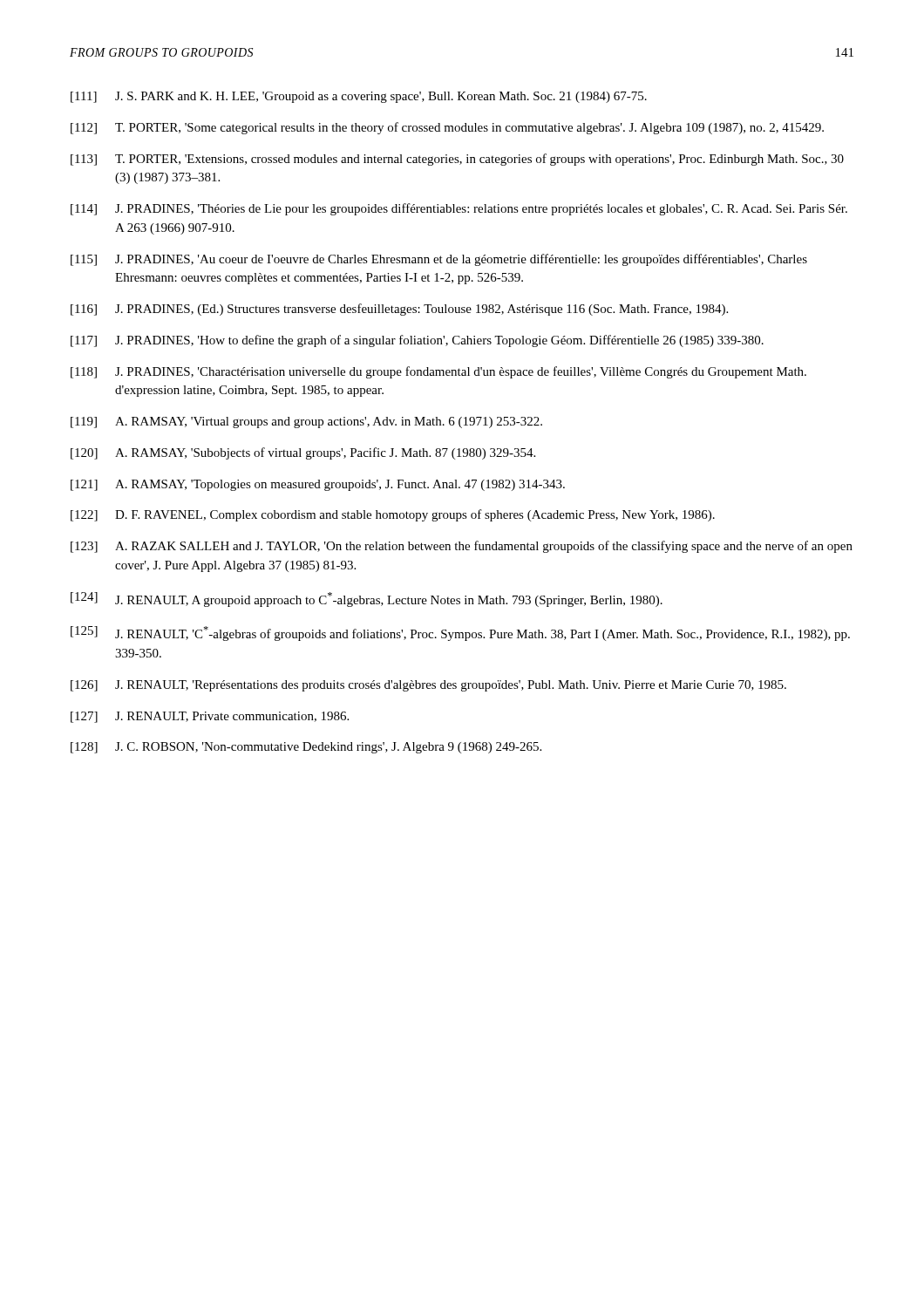Locate the list item with the text "[127] J. RENAULT, Private"

coord(210,717)
